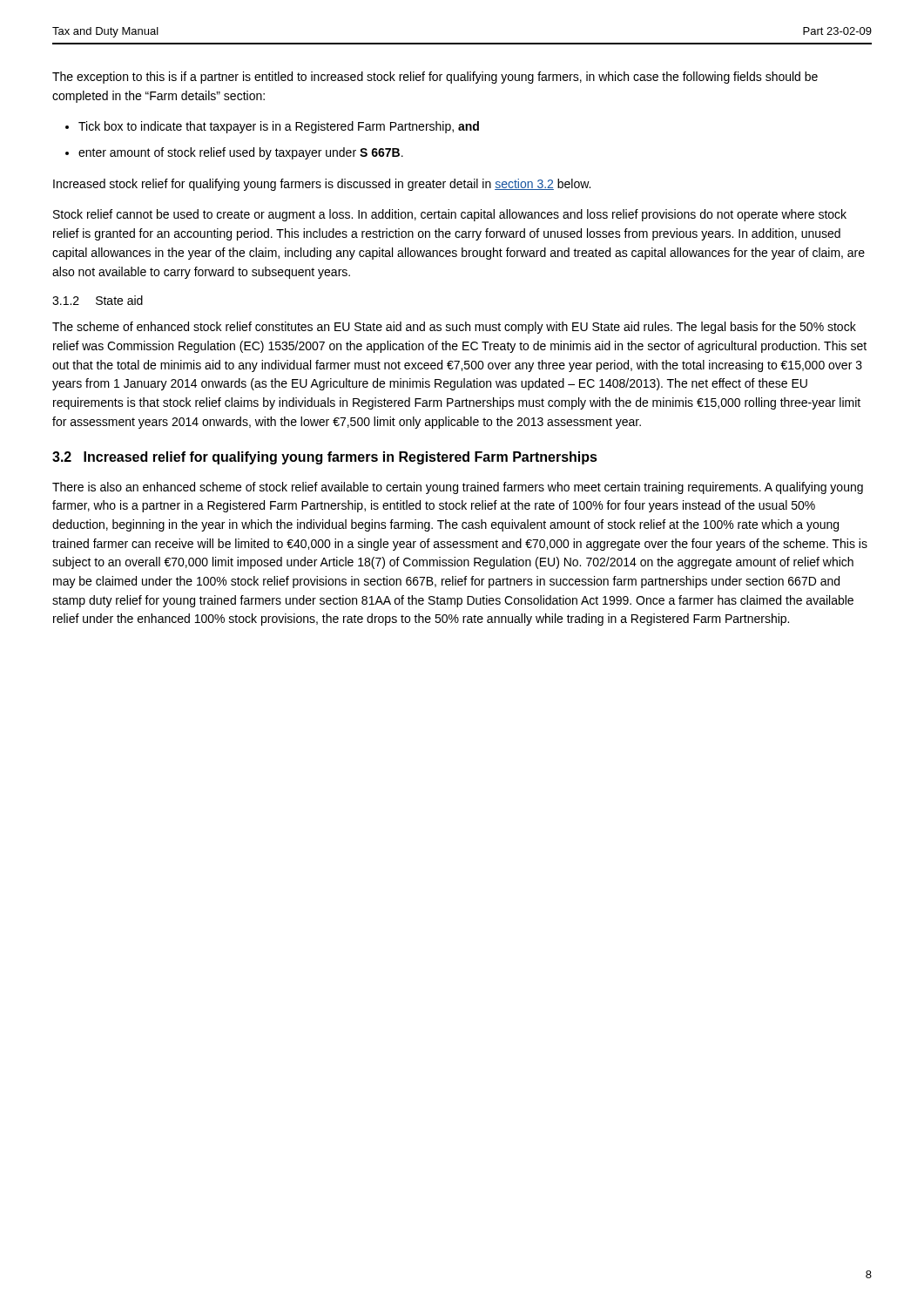924x1307 pixels.
Task: Select the passage starting "3.2 Increased relief for qualifying young farmers in"
Action: pyautogui.click(x=462, y=457)
